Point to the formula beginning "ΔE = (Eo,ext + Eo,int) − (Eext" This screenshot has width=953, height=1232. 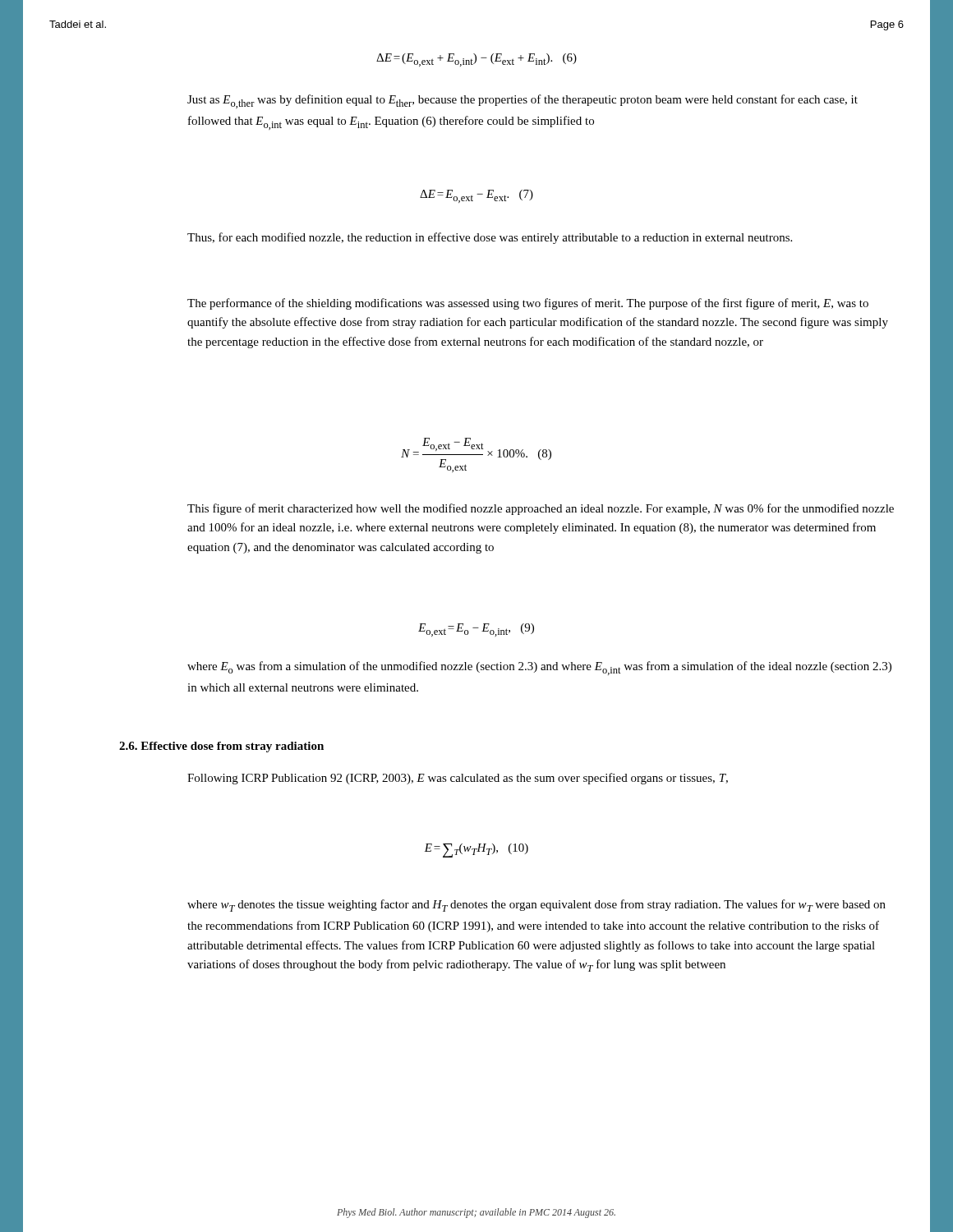tap(476, 59)
